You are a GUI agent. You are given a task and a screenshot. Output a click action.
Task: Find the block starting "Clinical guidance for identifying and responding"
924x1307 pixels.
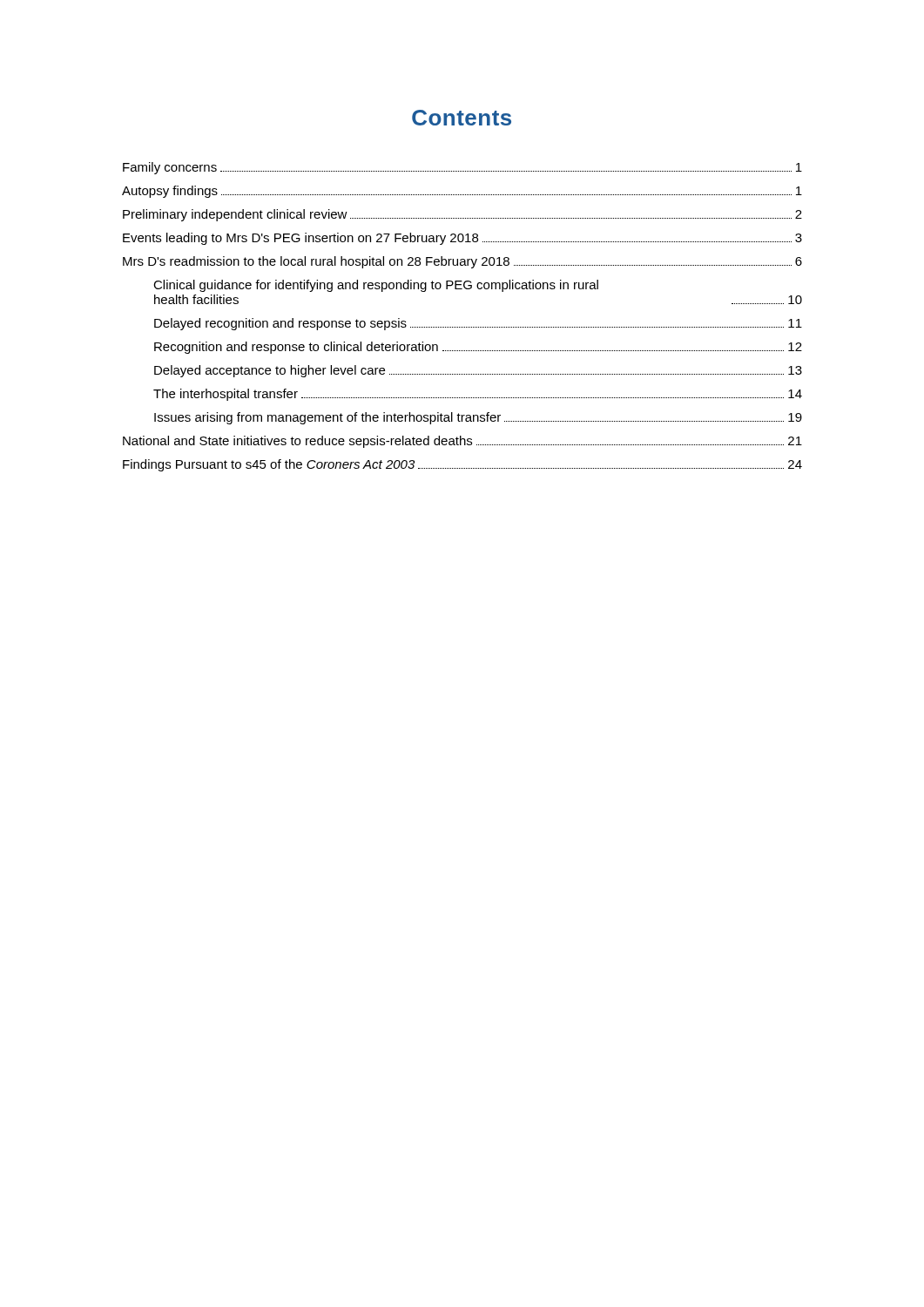click(462, 292)
